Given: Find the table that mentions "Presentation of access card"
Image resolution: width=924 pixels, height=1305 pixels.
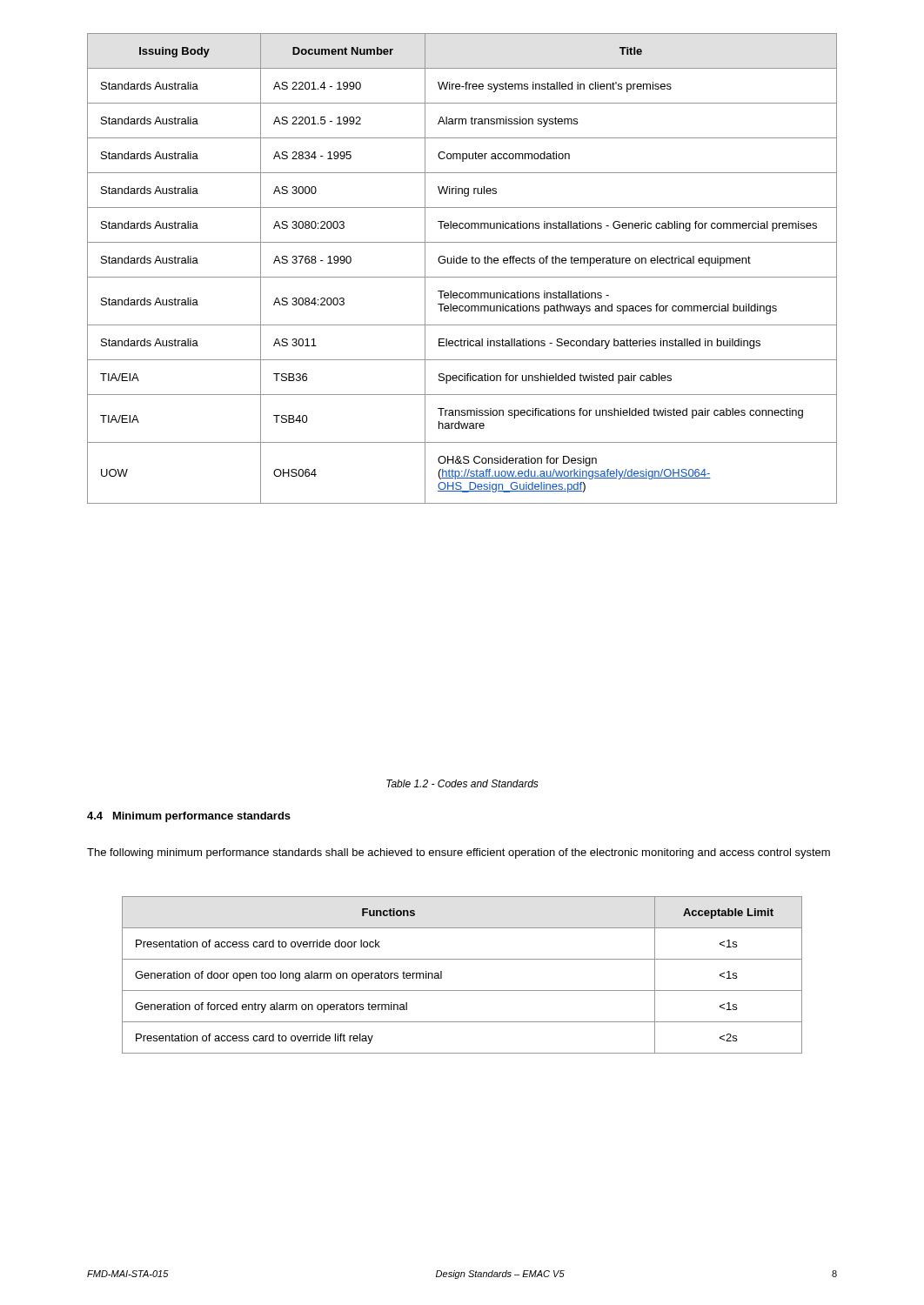Looking at the screenshot, I should [462, 975].
